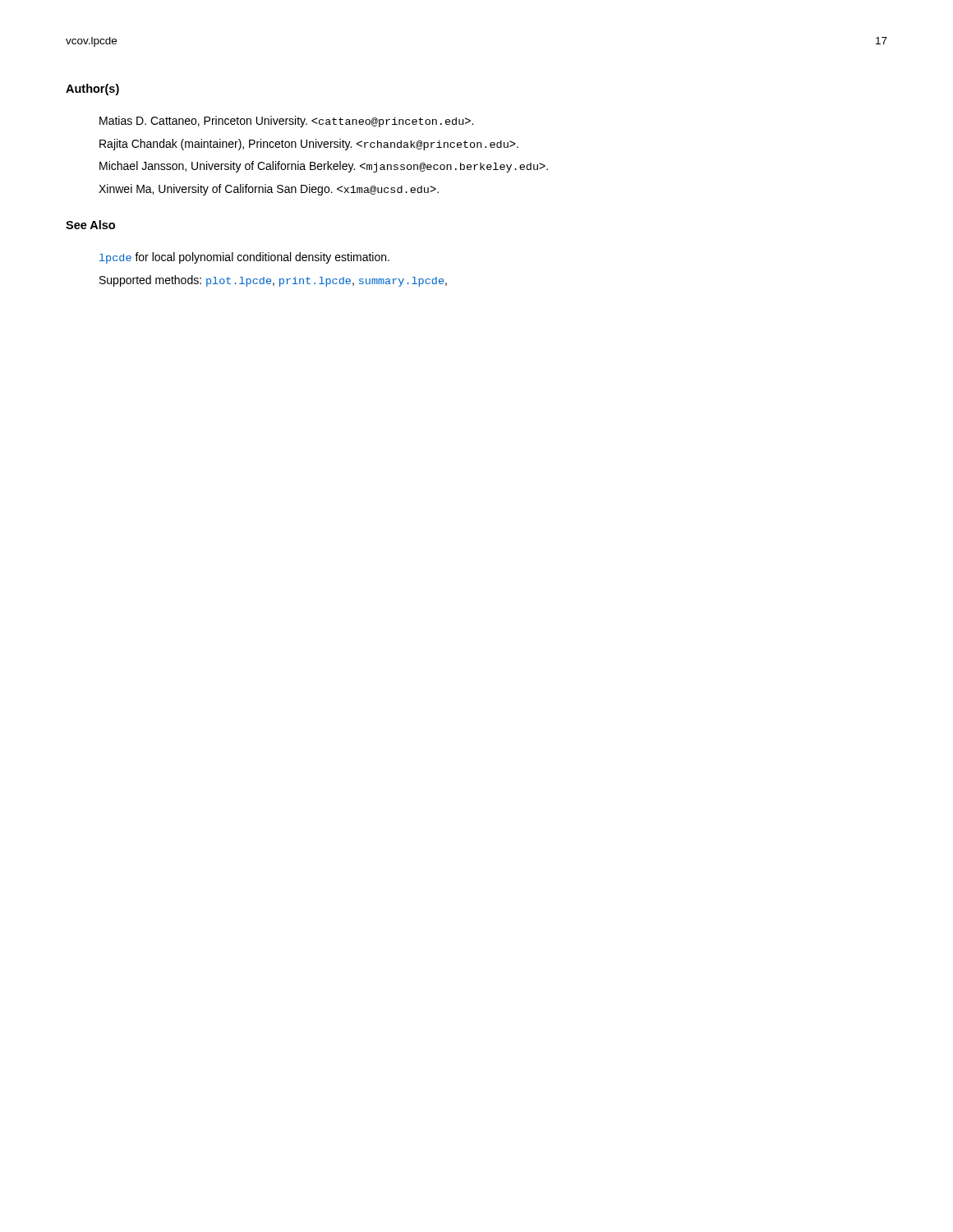Find the block on this page that starts "Rajita Chandak (maintainer), Princeton"

[309, 144]
